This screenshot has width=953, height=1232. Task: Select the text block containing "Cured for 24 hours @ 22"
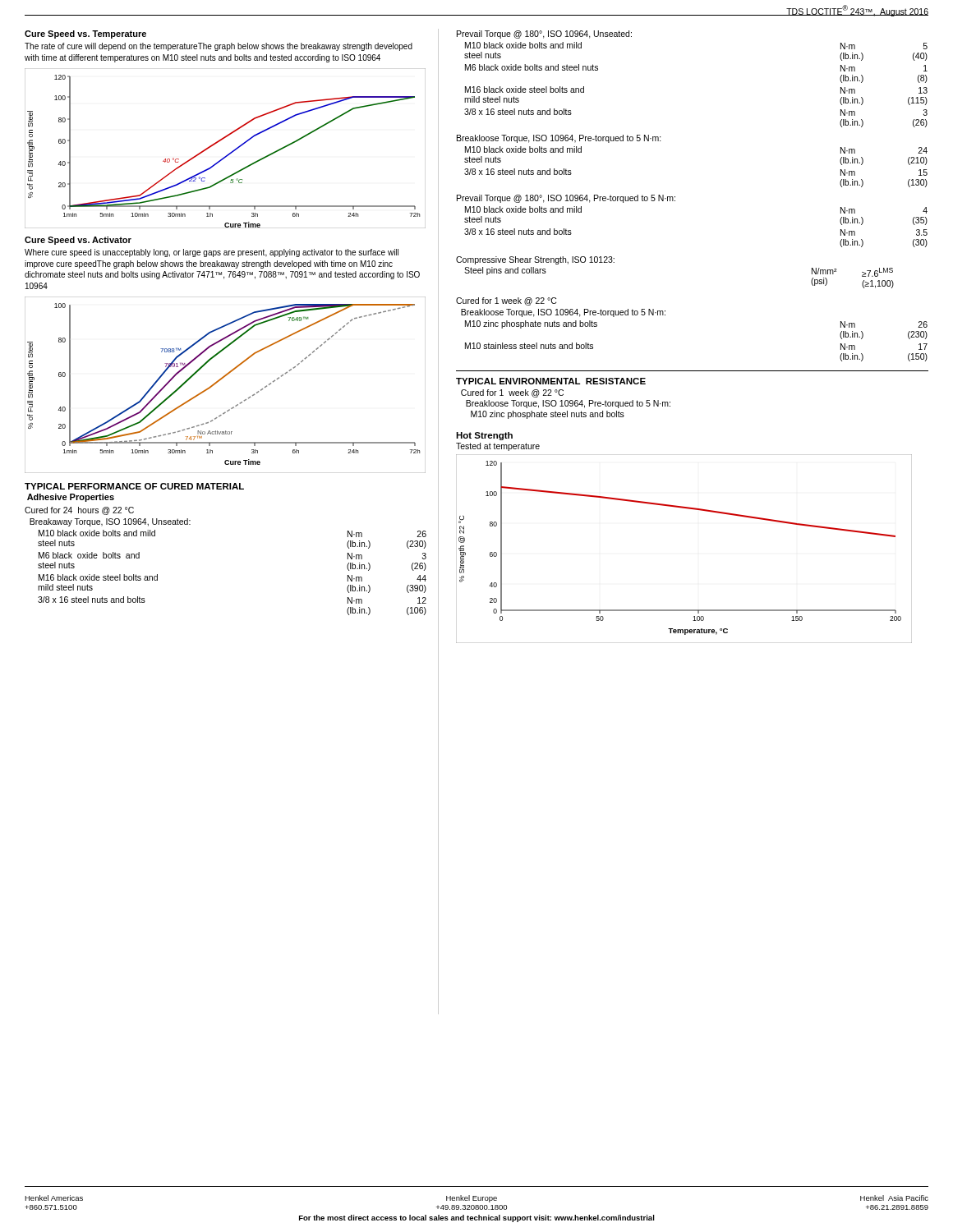click(79, 510)
